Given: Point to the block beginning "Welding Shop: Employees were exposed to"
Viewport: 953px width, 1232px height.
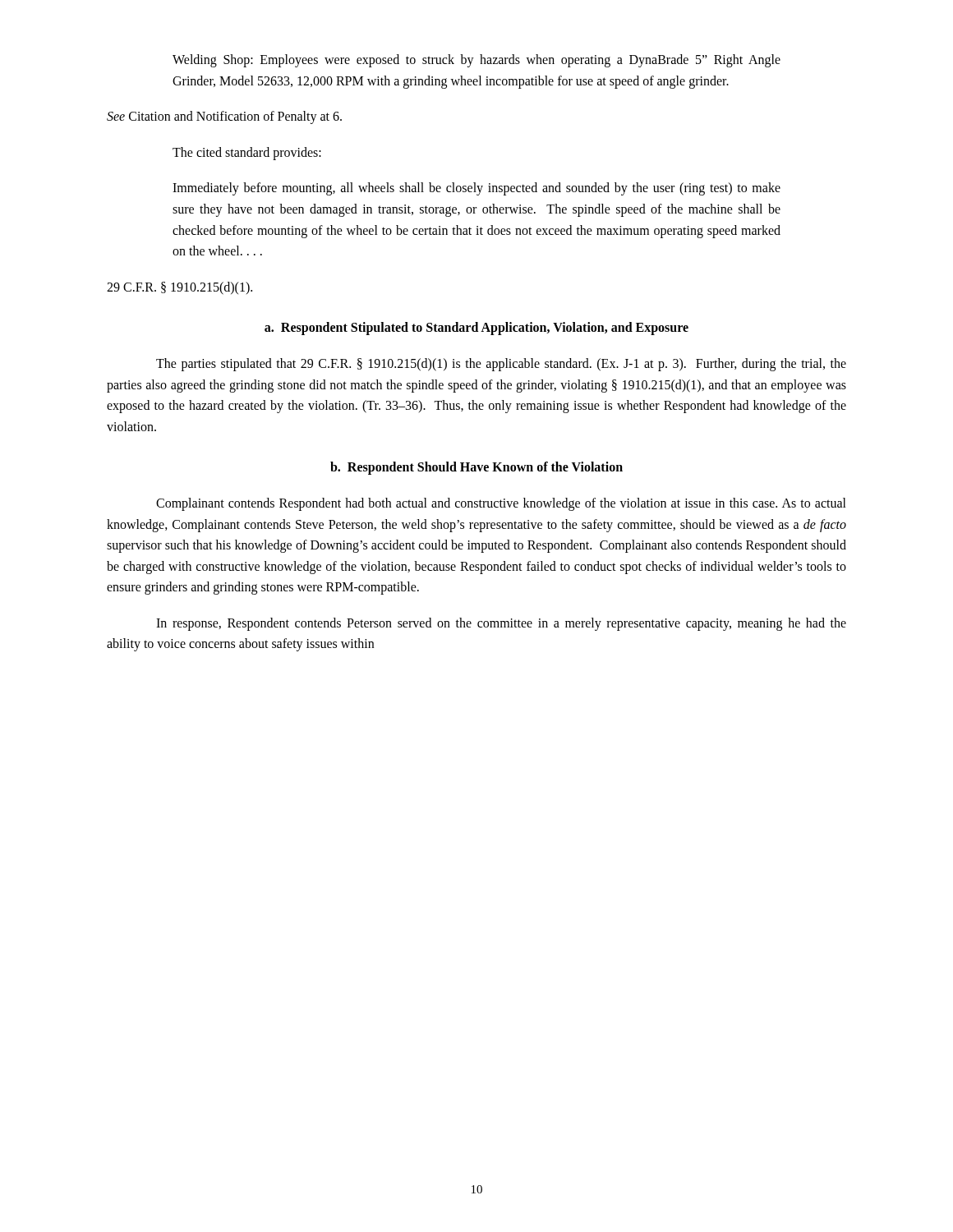Looking at the screenshot, I should coord(476,70).
